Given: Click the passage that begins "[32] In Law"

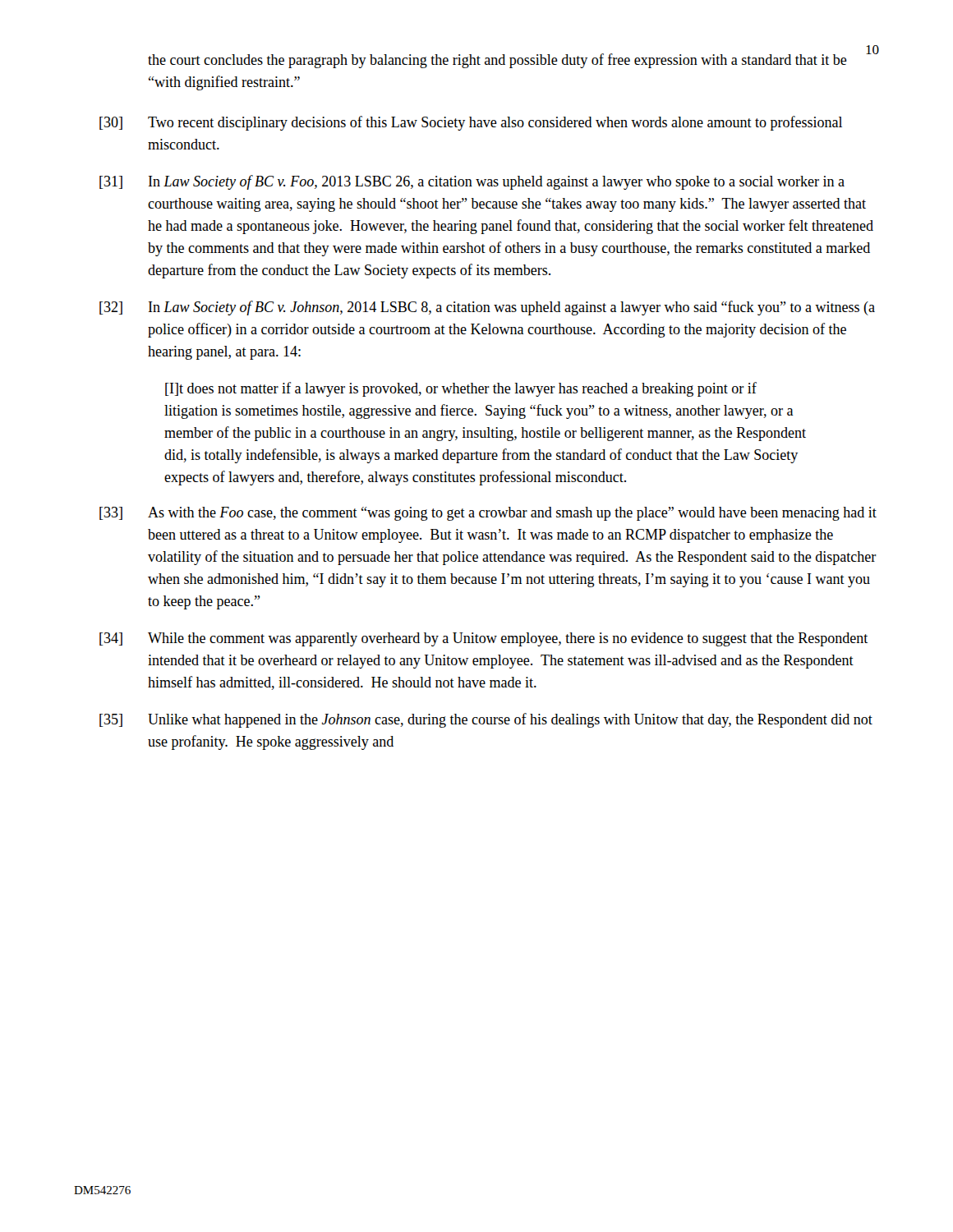Looking at the screenshot, I should [489, 330].
